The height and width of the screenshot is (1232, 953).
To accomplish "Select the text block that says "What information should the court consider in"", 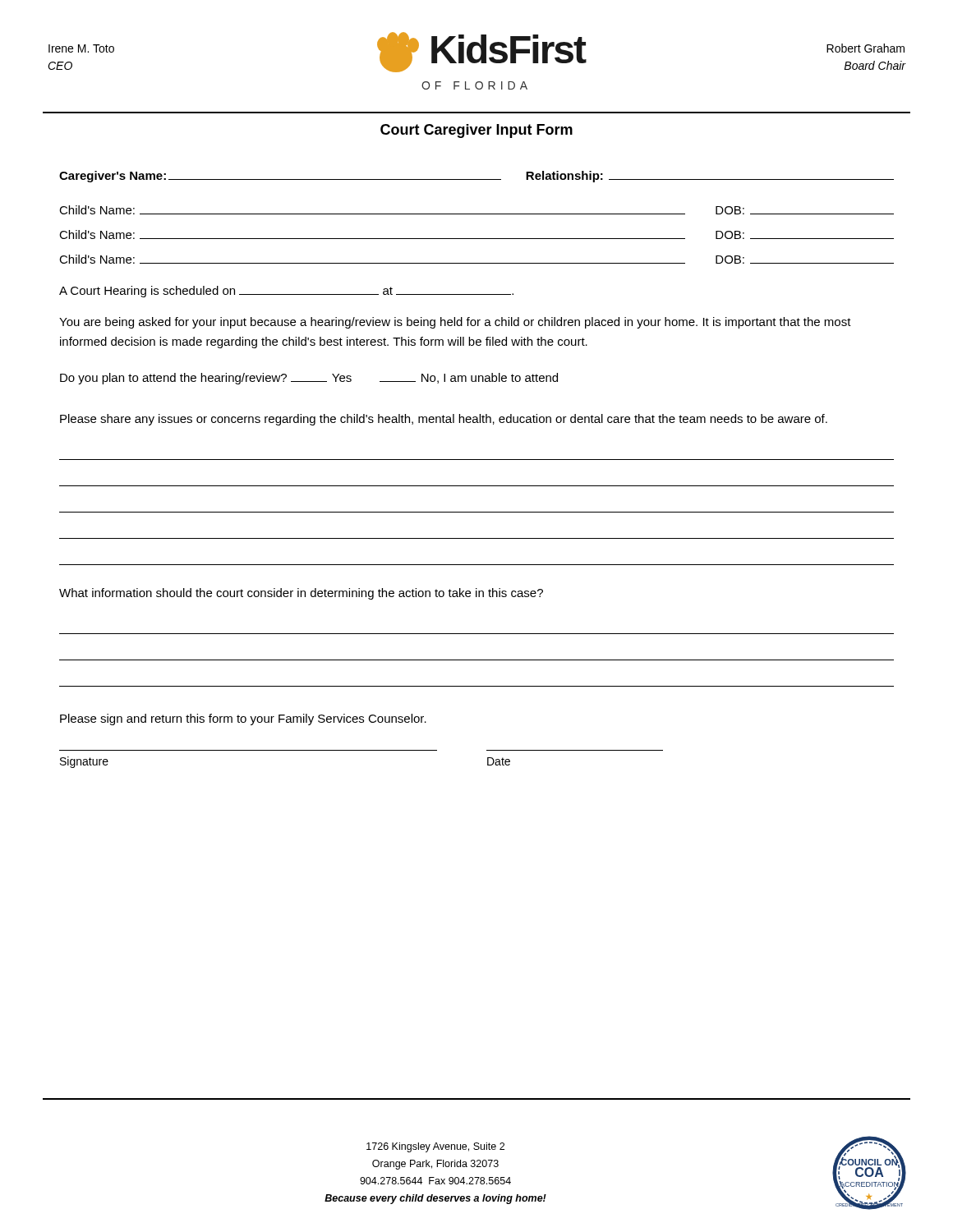I will [x=301, y=592].
